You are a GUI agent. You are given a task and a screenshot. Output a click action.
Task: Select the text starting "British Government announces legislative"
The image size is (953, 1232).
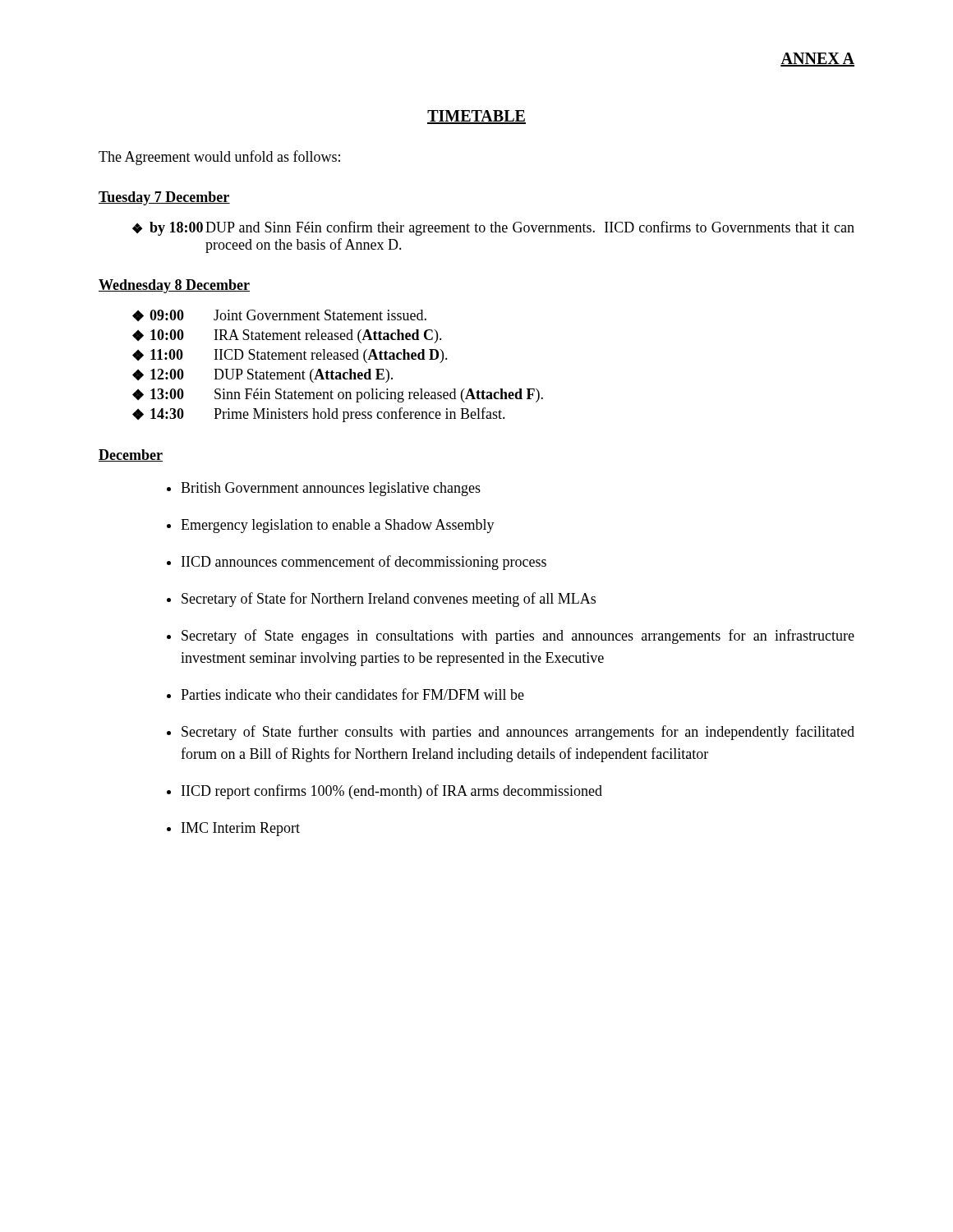pyautogui.click(x=331, y=488)
